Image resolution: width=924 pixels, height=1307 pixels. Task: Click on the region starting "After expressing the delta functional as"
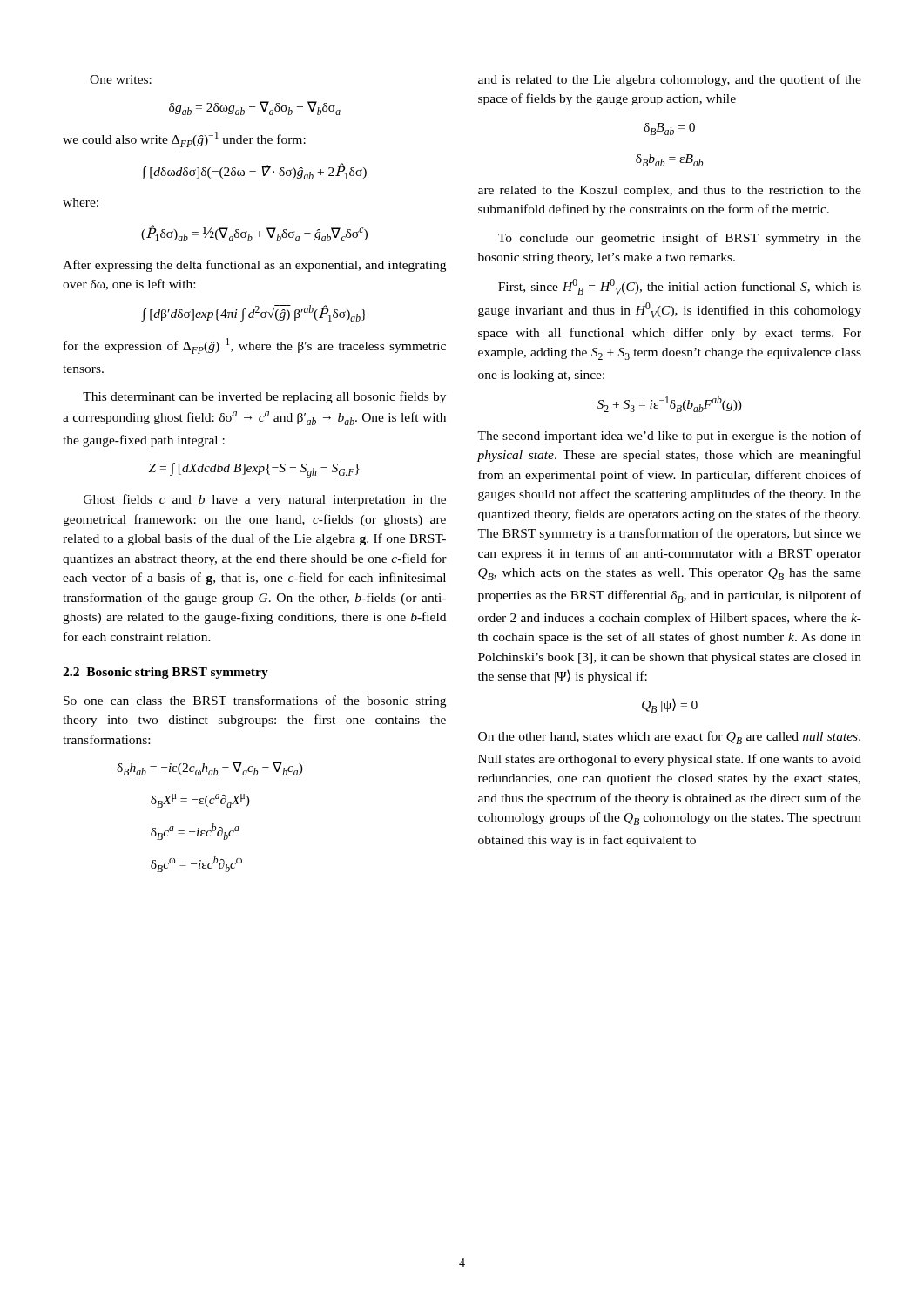[255, 275]
